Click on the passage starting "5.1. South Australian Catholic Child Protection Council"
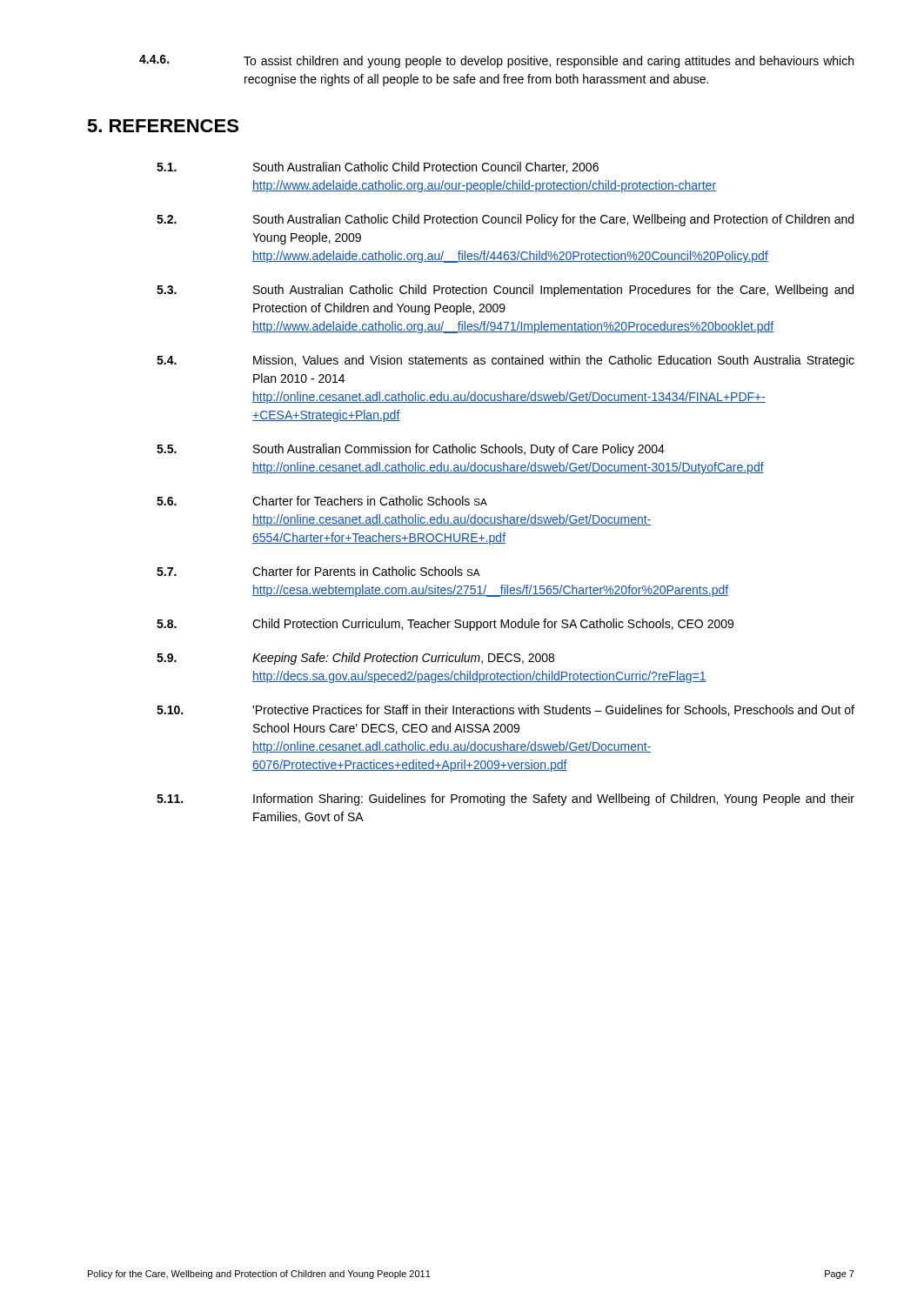Viewport: 924px width, 1305px height. (471, 177)
